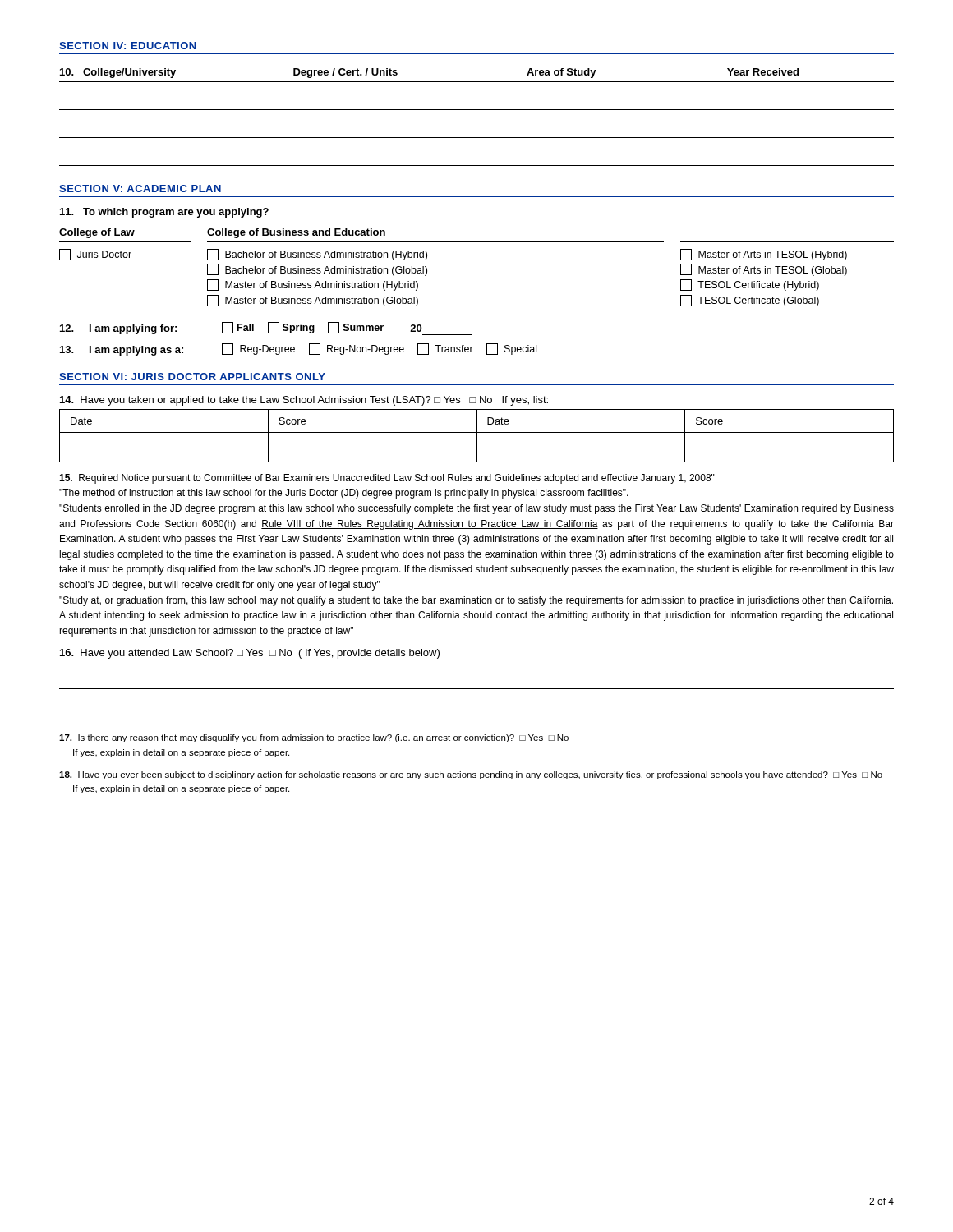Click the passage that begins "Is there any"
Image resolution: width=953 pixels, height=1232 pixels.
(314, 745)
